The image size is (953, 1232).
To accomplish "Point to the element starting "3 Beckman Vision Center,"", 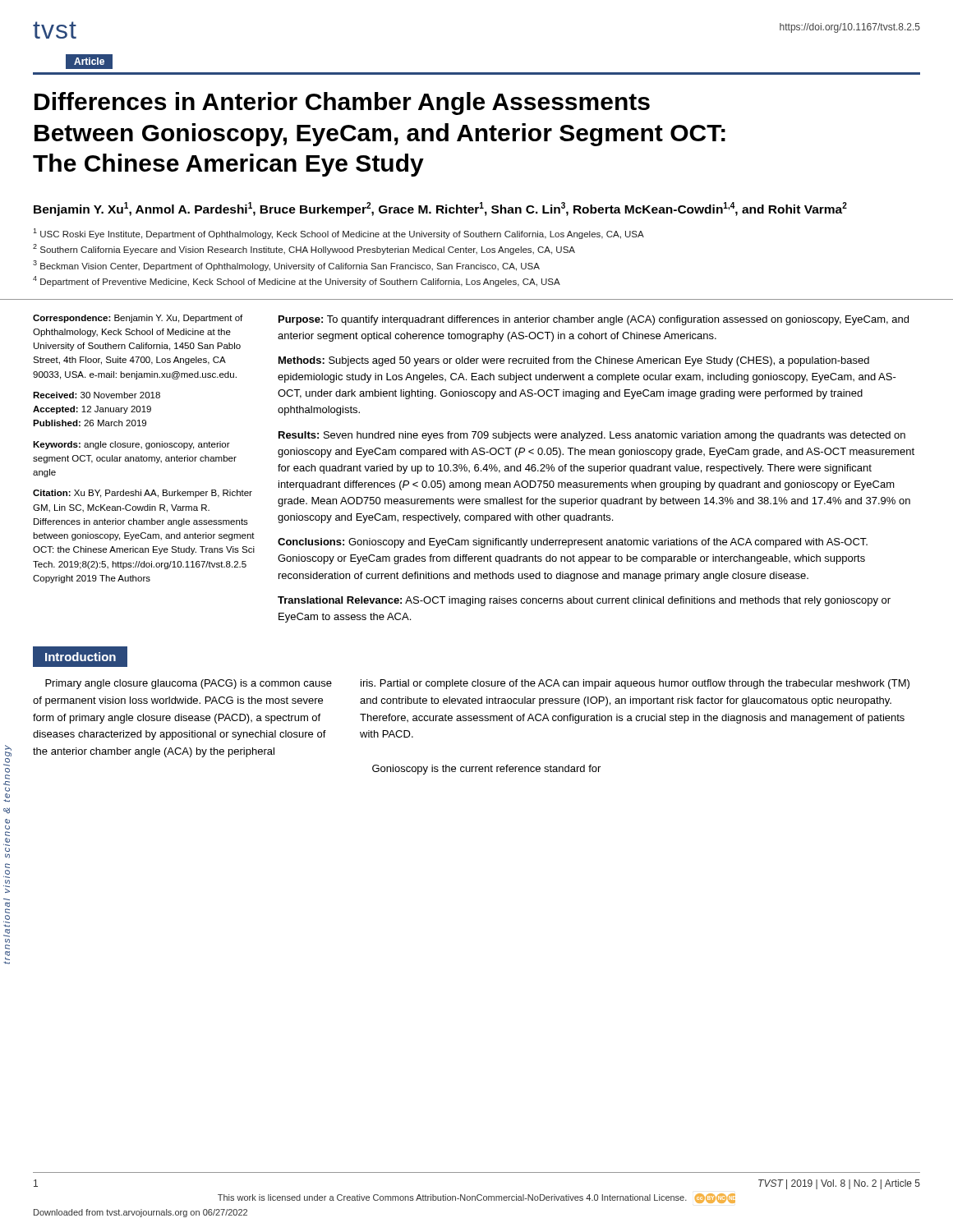I will click(x=286, y=264).
